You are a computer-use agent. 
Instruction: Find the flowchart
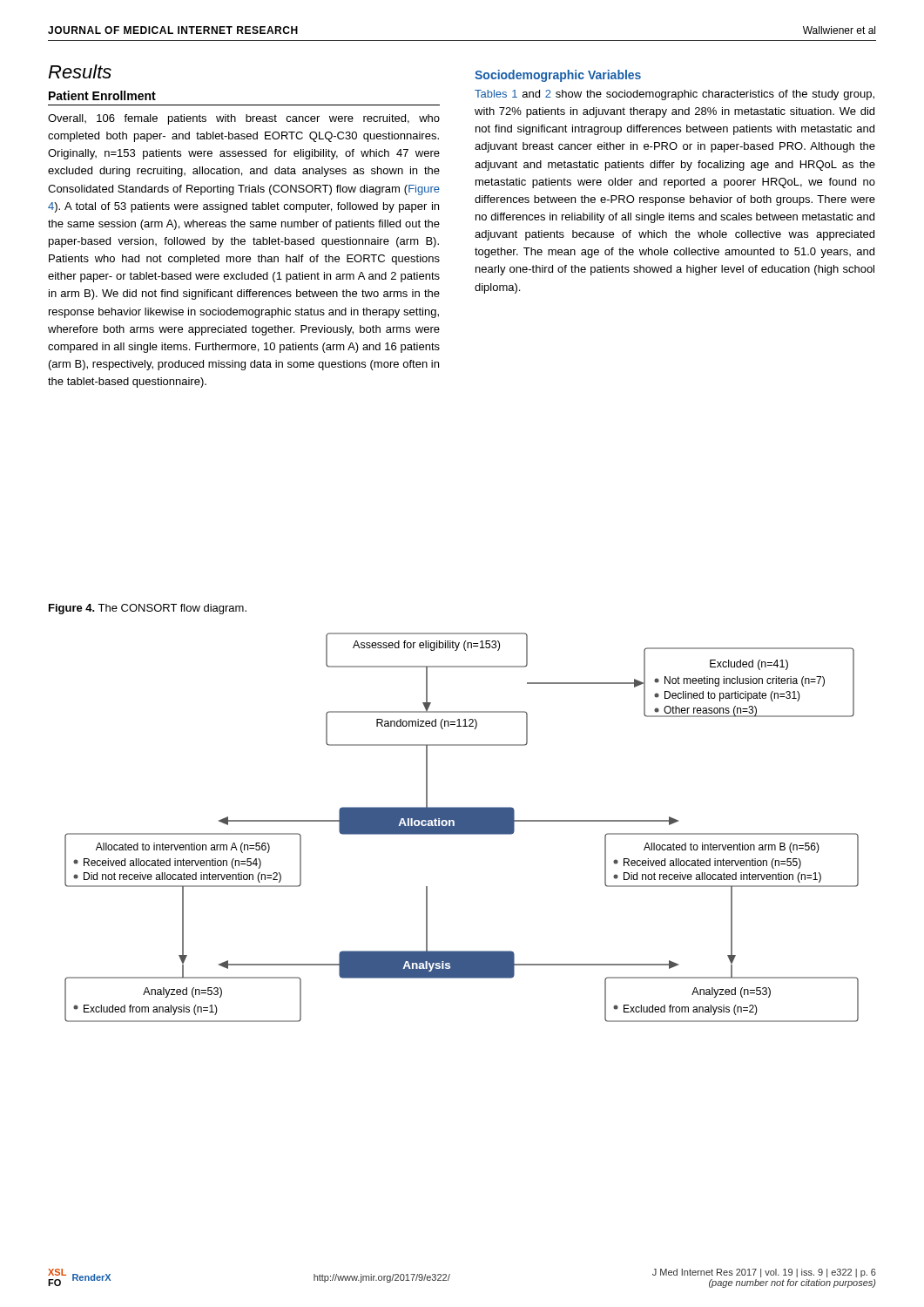[462, 925]
